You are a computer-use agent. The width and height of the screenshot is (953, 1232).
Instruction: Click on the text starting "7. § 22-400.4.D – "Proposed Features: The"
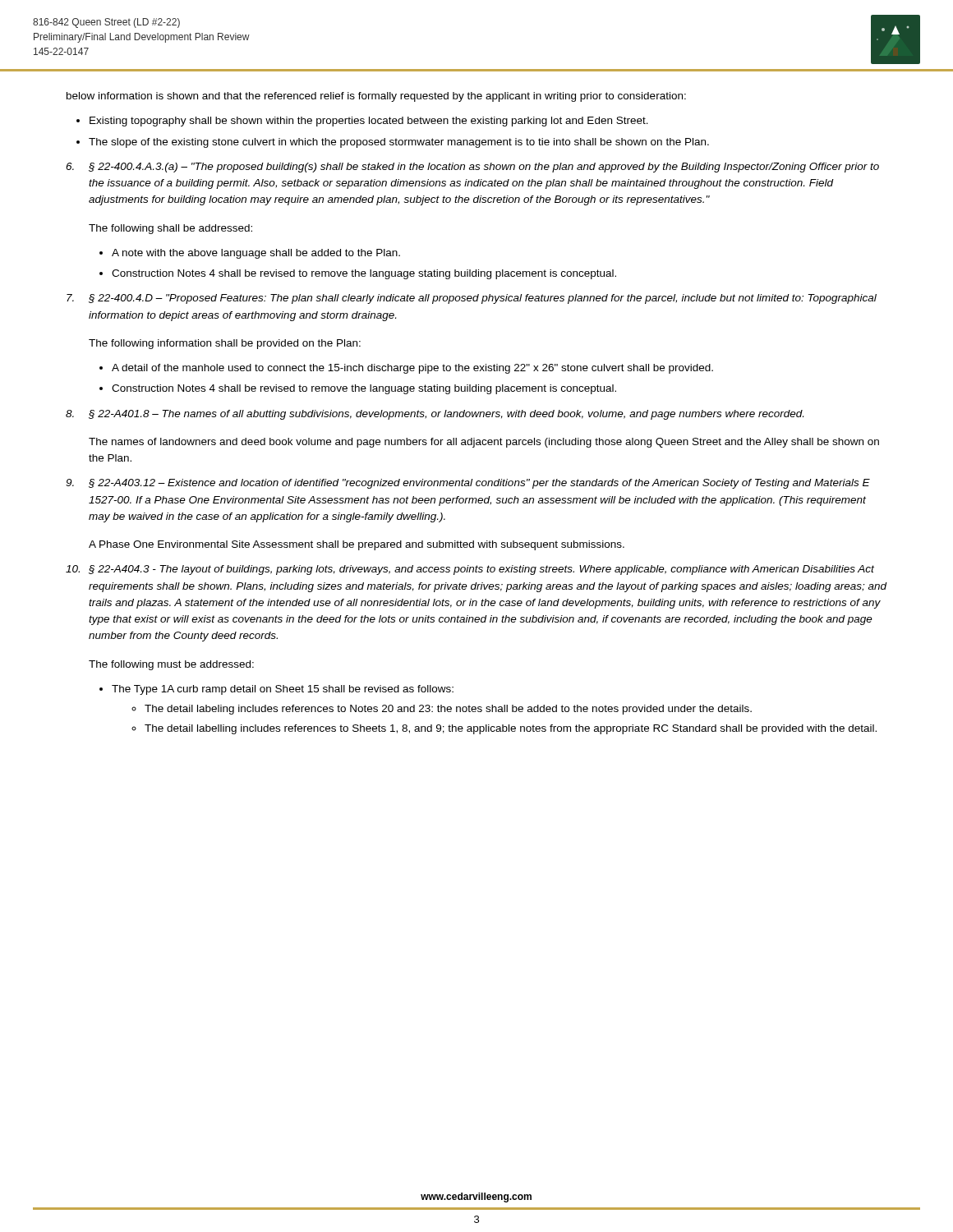tap(476, 307)
